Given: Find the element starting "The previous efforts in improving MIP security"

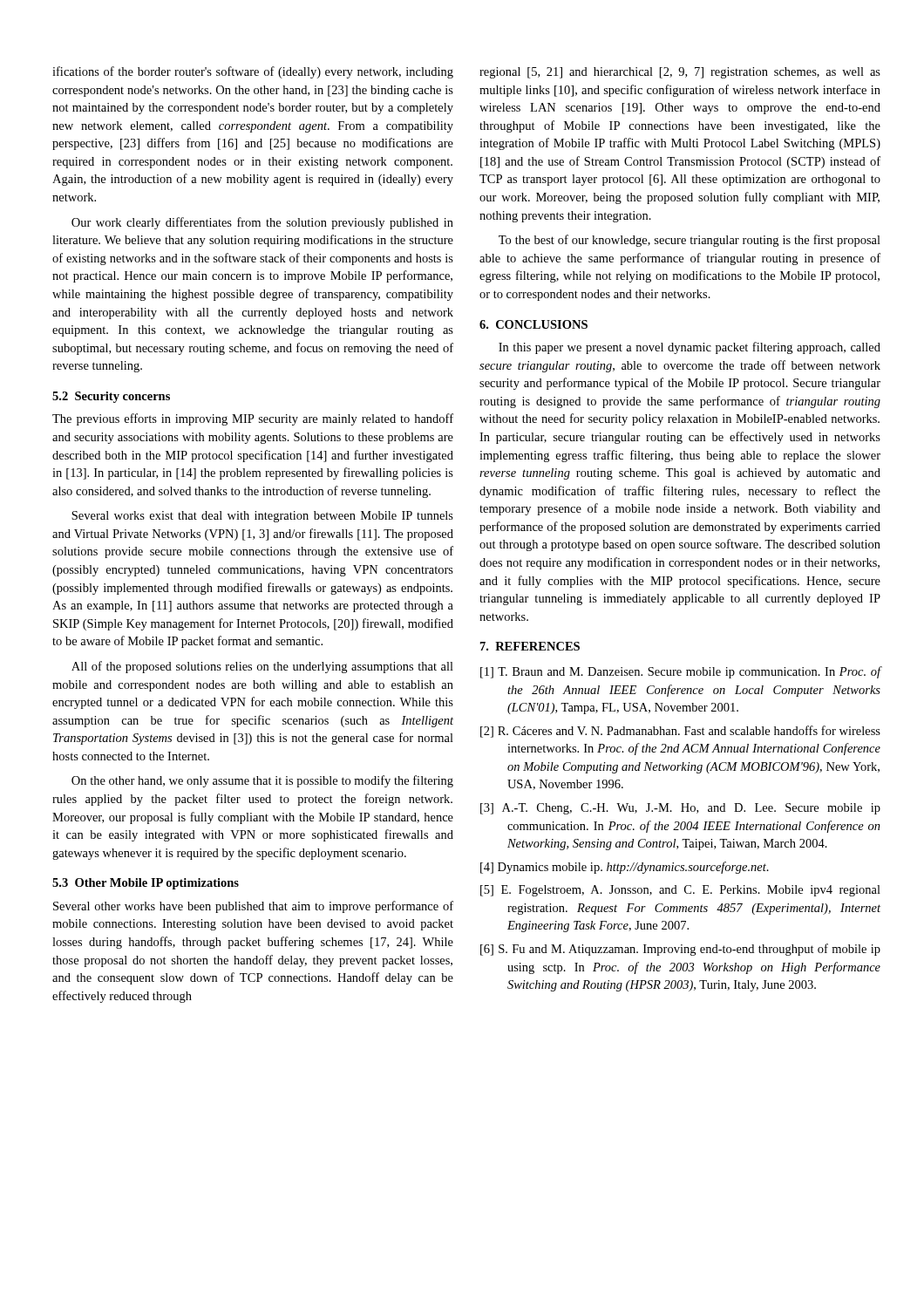Looking at the screenshot, I should (x=253, y=455).
